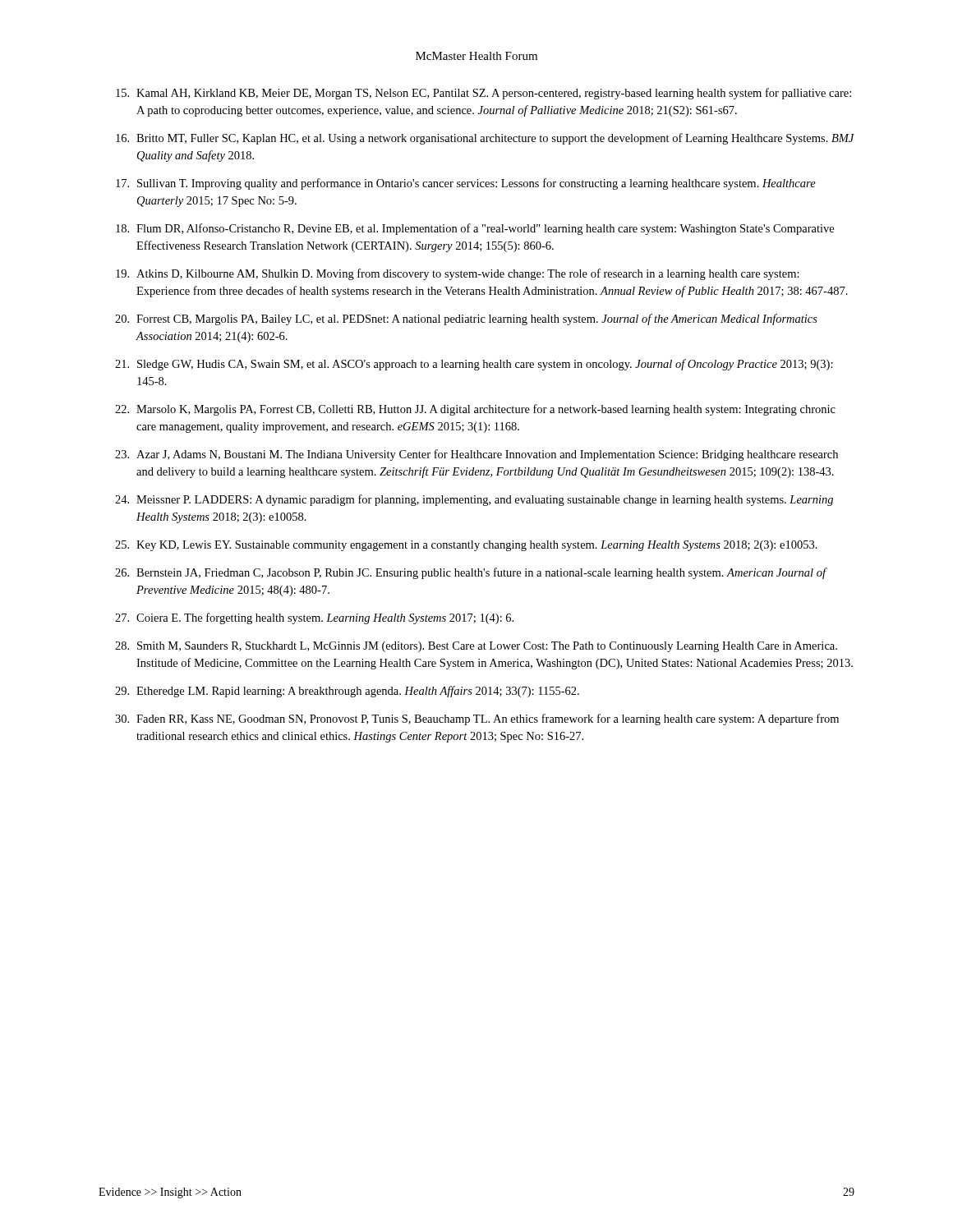Find the list item that says "18. Flum DR, Alfonso-Cristancho R, Devine"
The width and height of the screenshot is (953, 1232).
point(476,237)
